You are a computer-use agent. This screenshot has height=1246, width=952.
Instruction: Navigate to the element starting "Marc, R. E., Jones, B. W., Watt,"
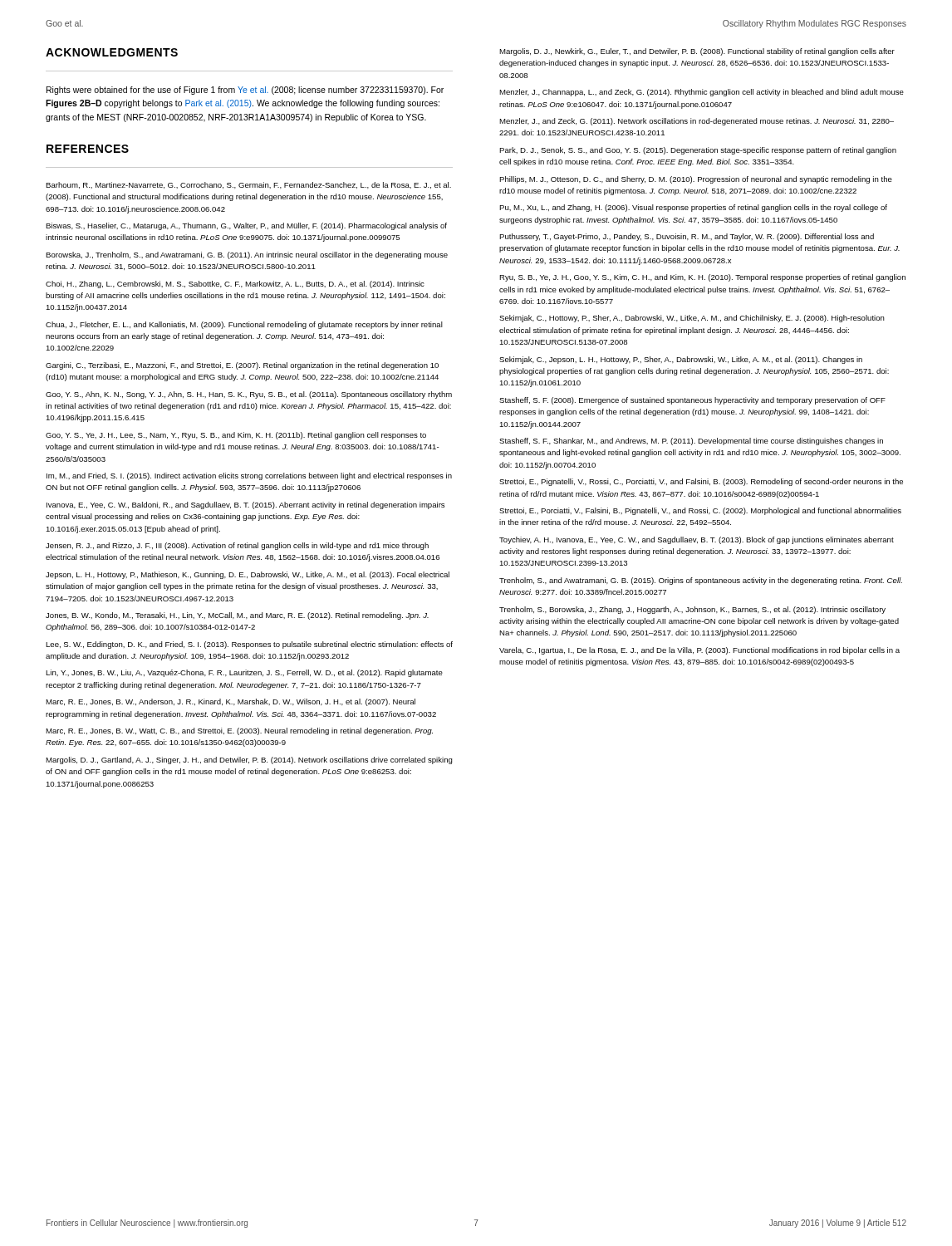pos(240,737)
